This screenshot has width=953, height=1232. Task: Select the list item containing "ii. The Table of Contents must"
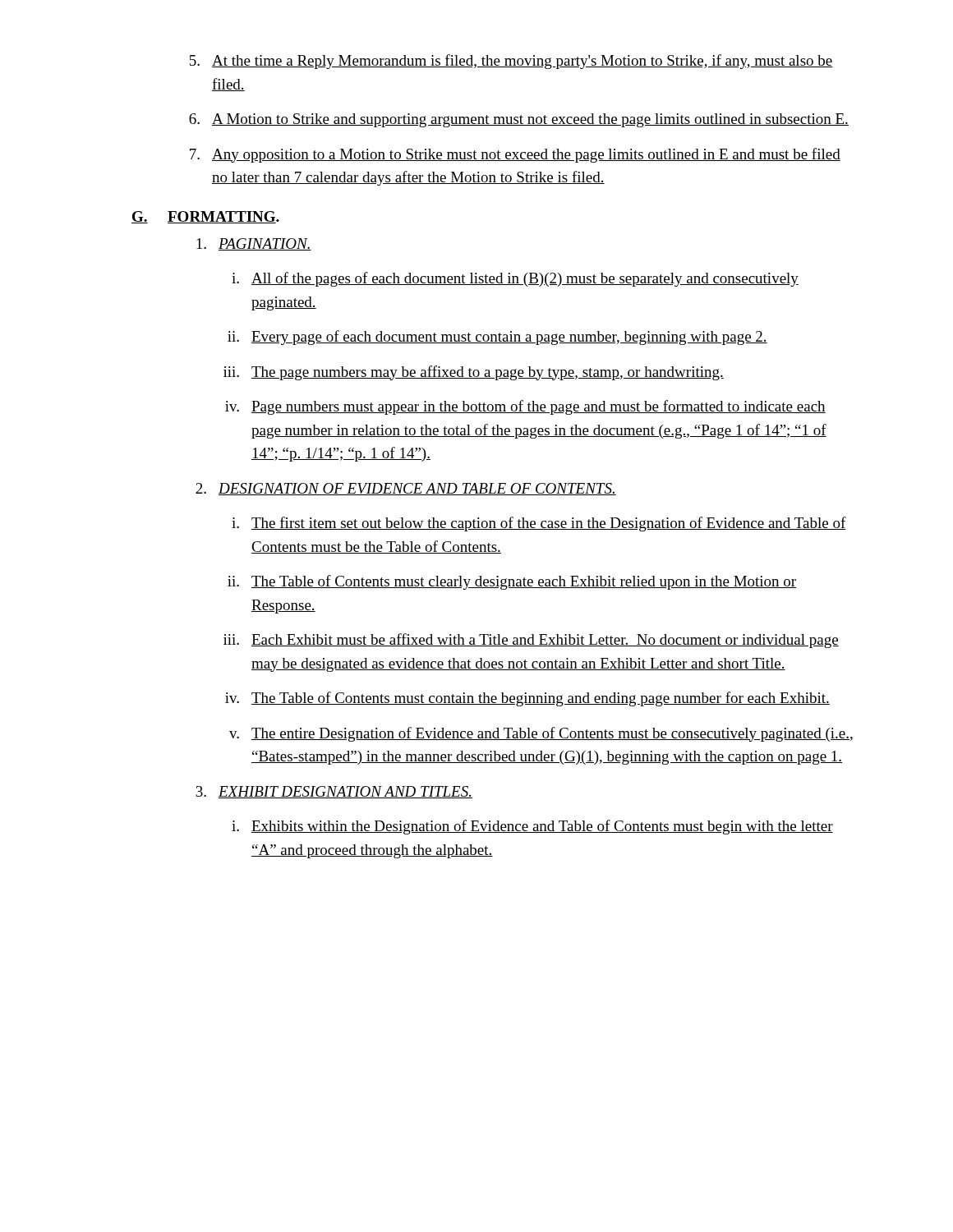tap(526, 593)
